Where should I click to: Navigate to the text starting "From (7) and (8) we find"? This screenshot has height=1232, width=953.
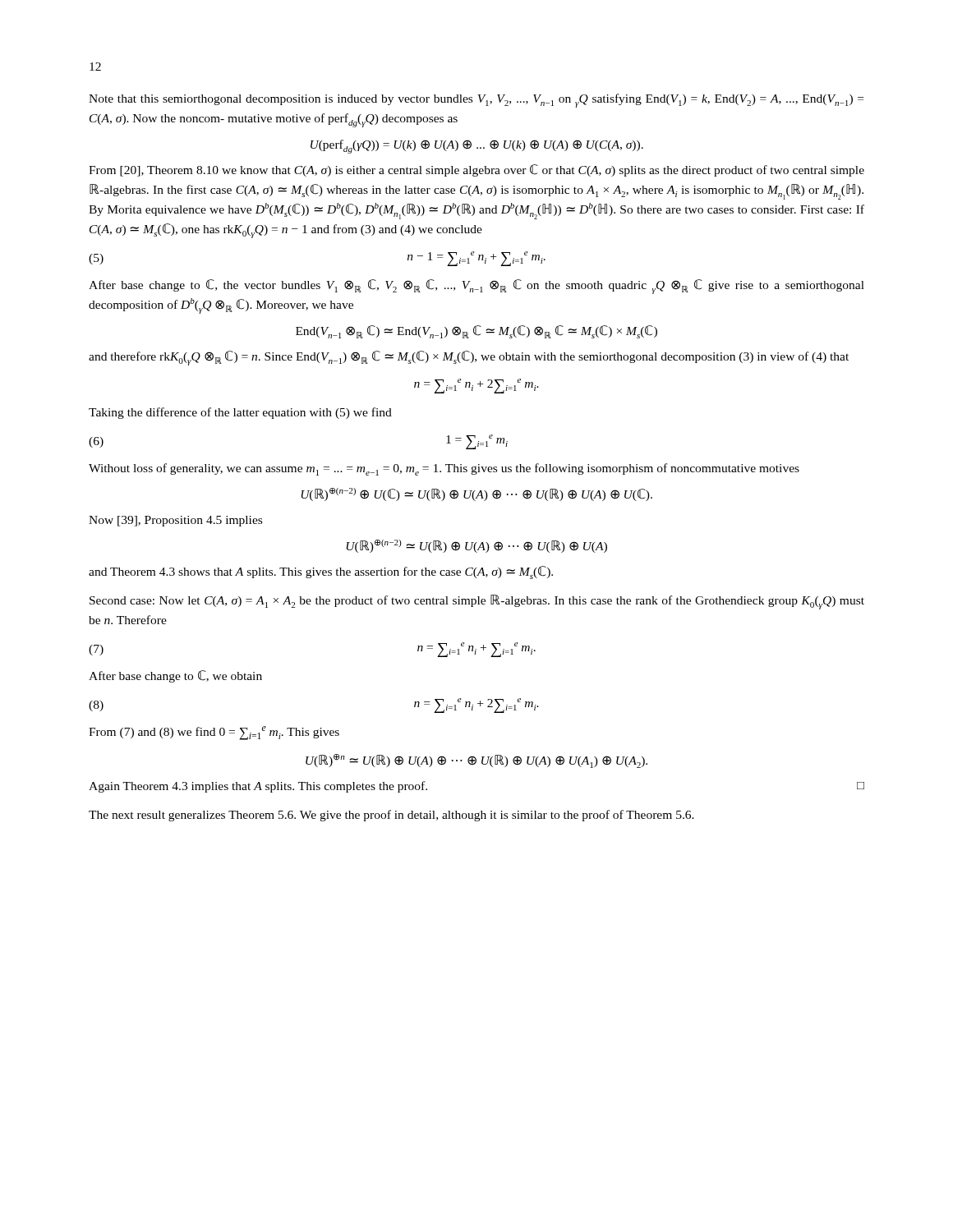[x=214, y=733]
